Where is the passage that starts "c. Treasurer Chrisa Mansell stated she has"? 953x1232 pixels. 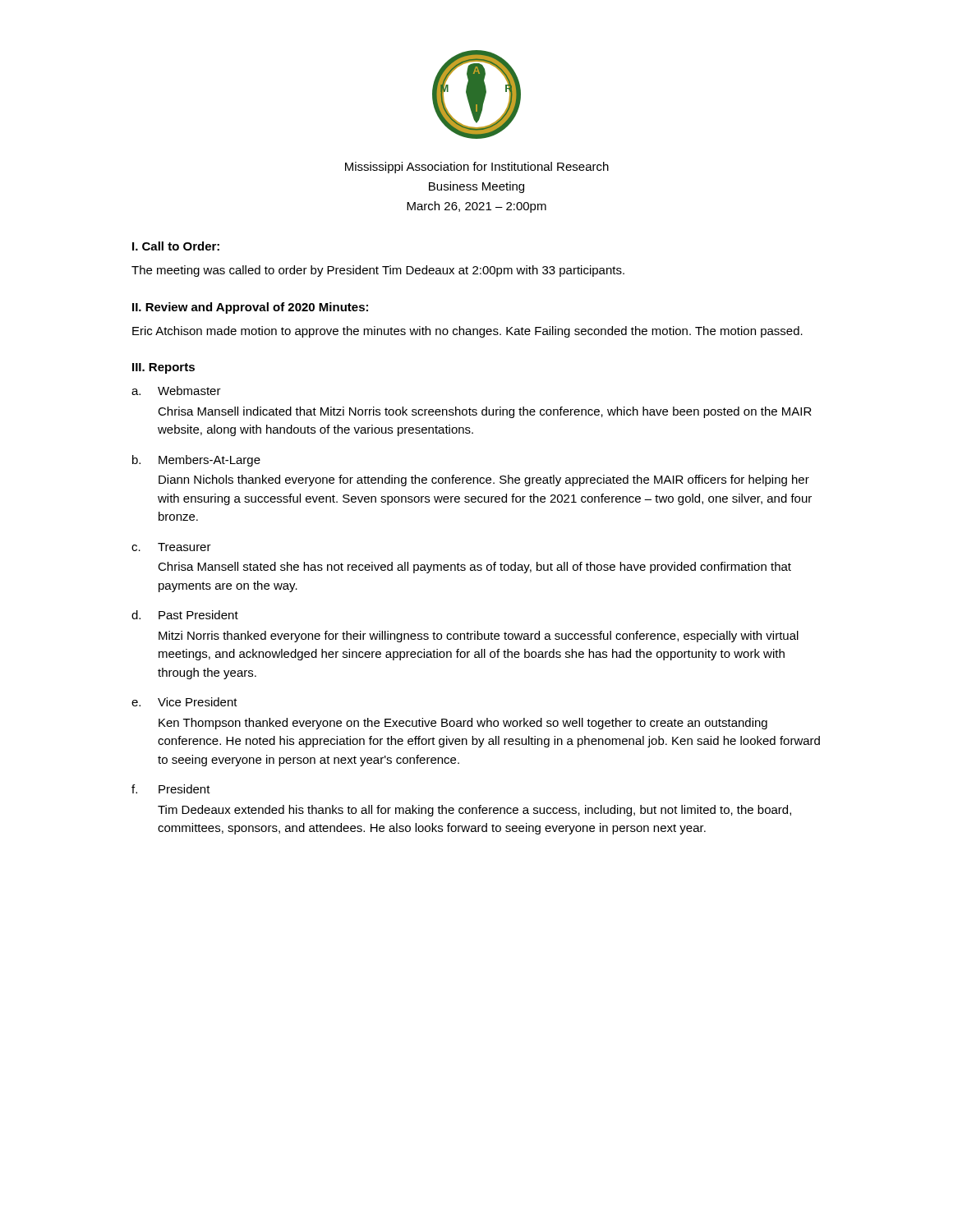[476, 566]
